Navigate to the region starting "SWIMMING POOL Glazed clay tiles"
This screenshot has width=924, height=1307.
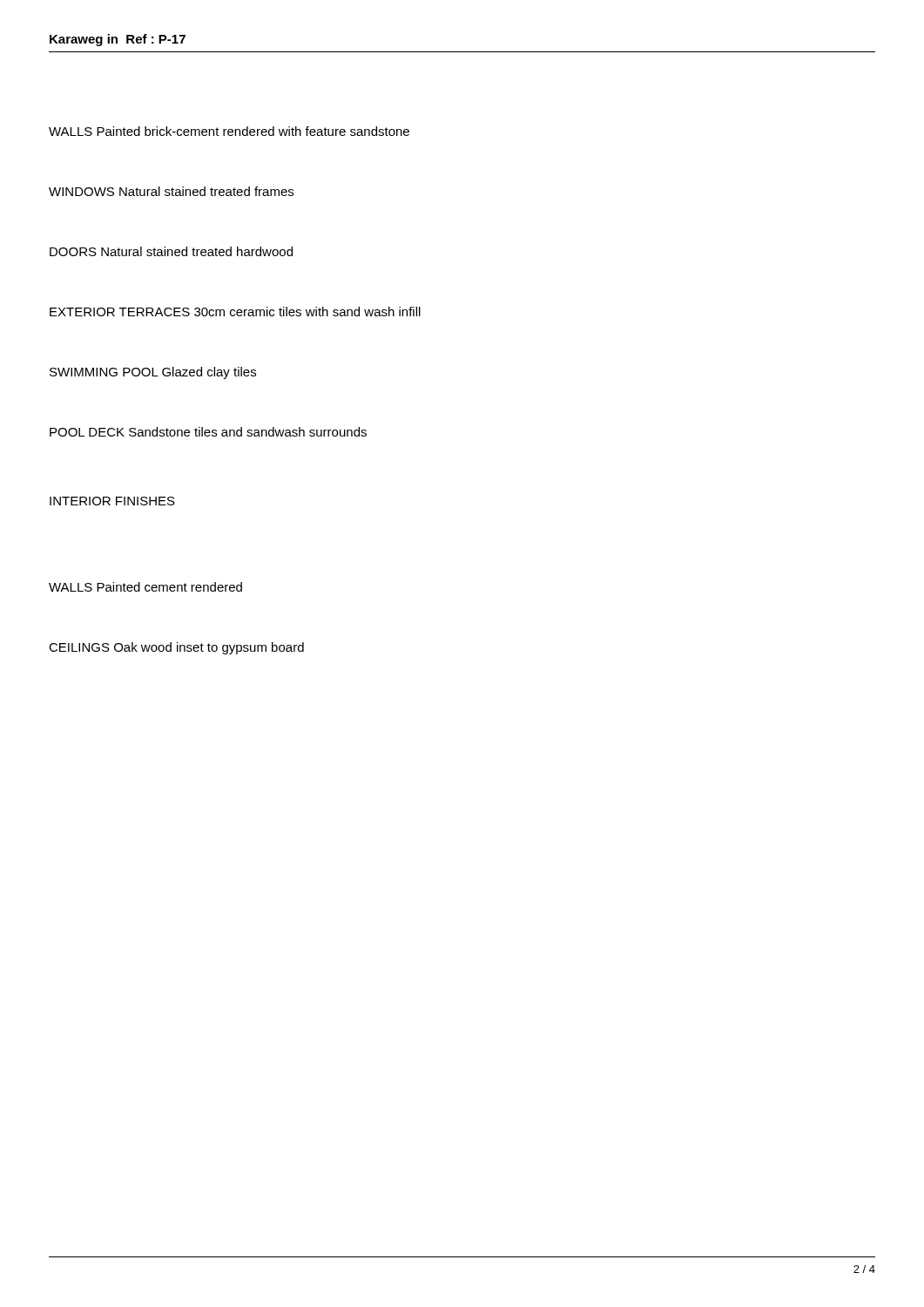tap(153, 372)
